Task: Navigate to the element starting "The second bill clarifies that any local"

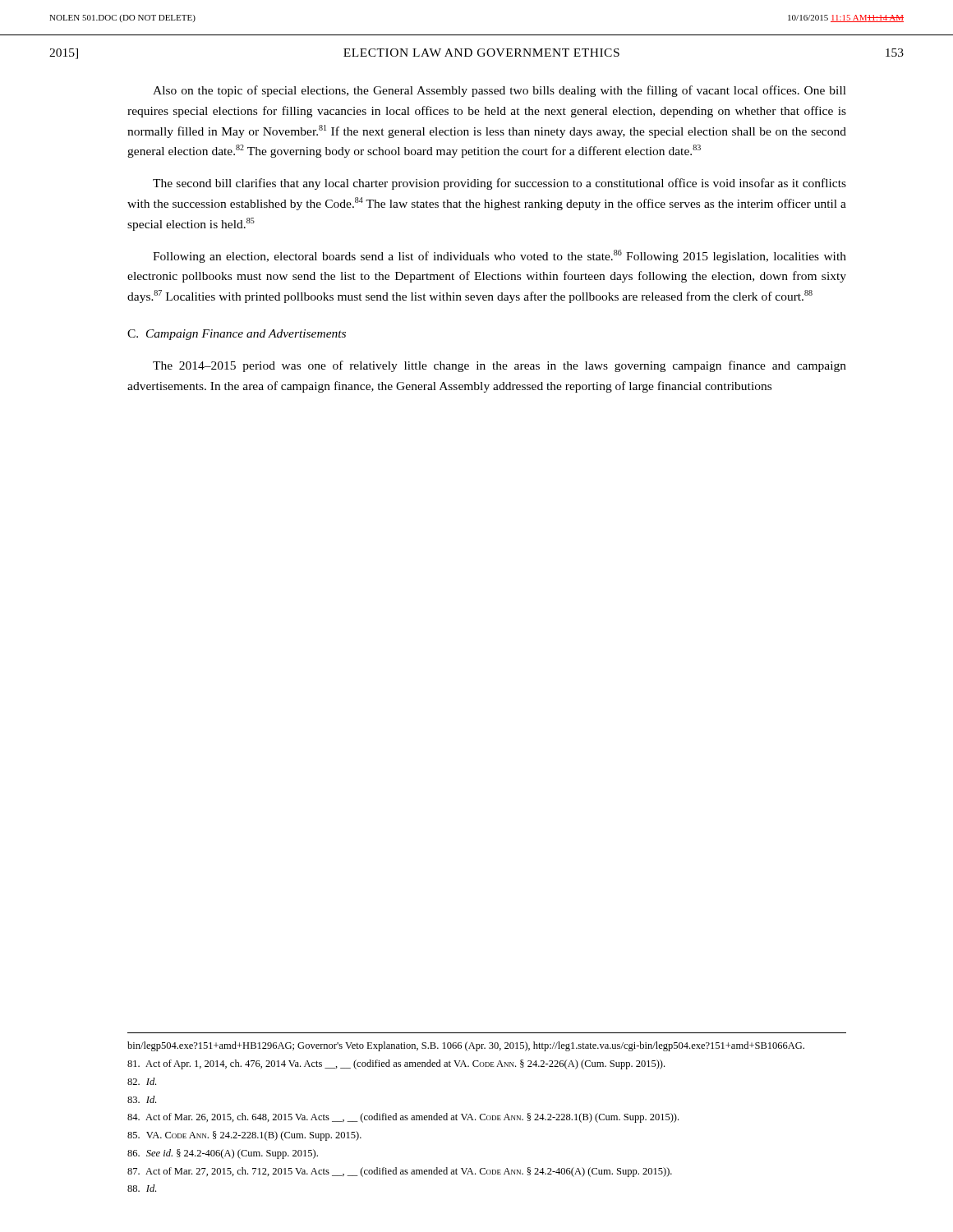Action: 487,203
